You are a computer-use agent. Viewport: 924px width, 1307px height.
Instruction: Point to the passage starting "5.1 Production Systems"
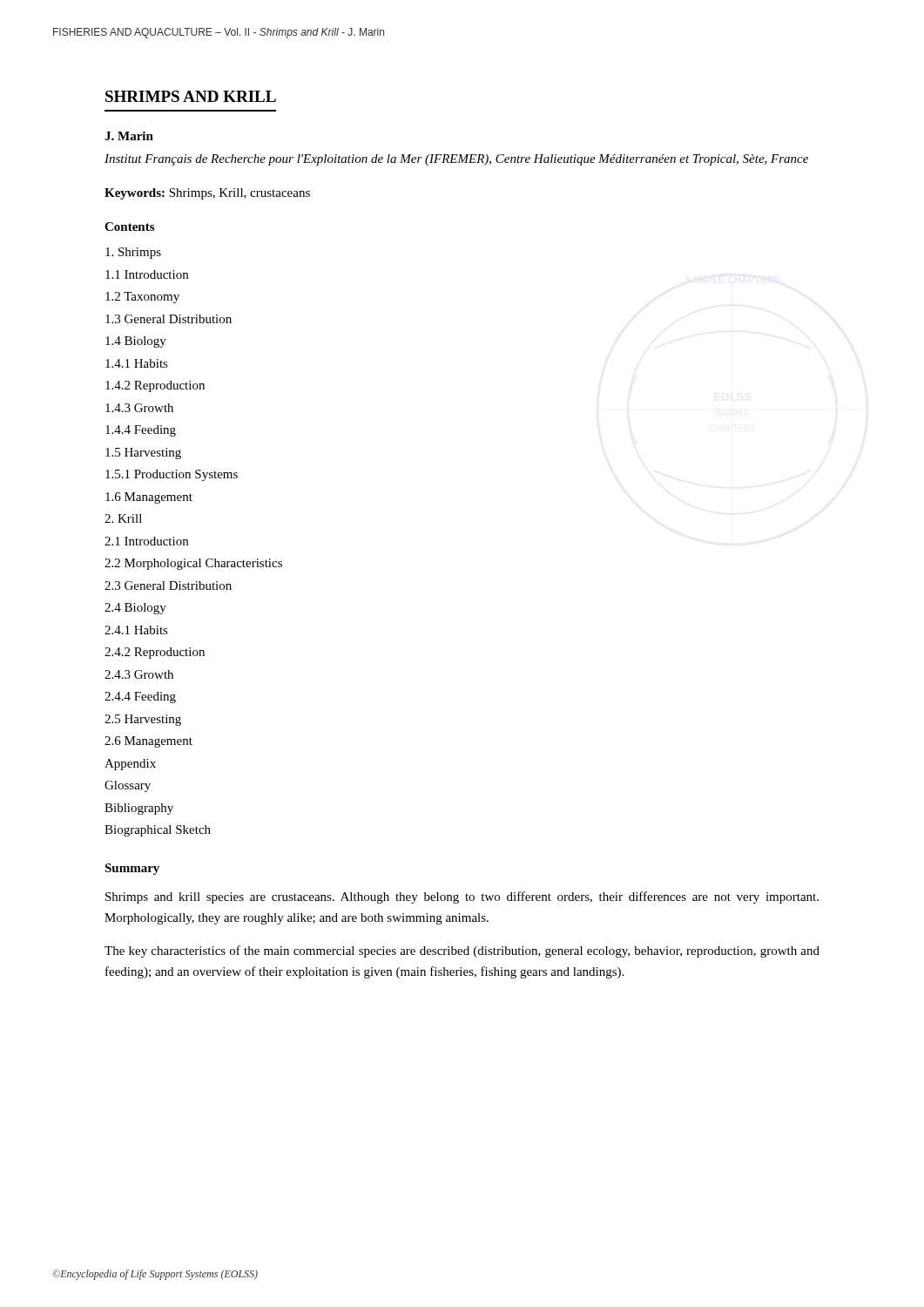[171, 474]
